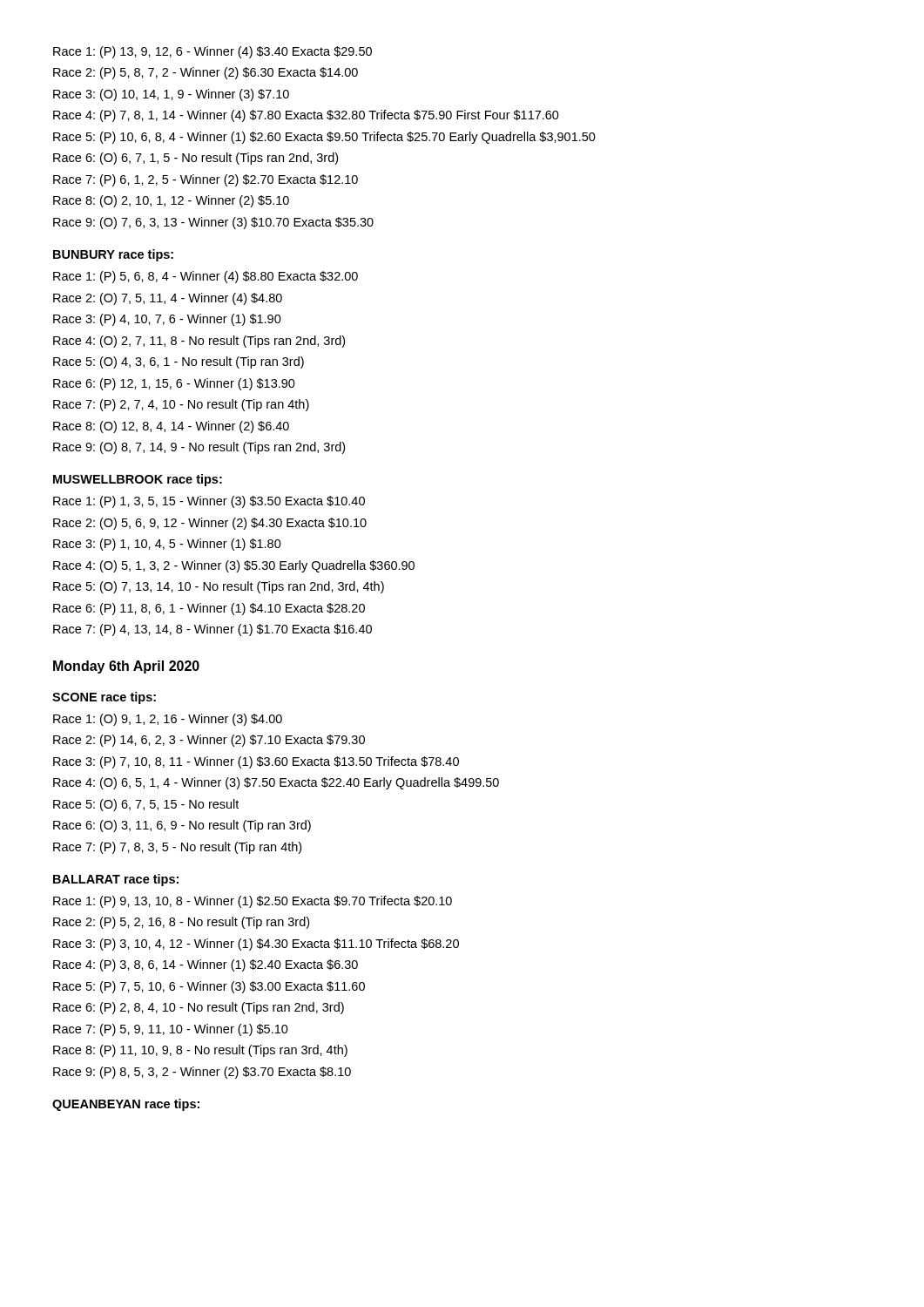Find the text block with the text "Race 2: (O) 7, 5, 11,"
The image size is (924, 1307).
tap(168, 299)
